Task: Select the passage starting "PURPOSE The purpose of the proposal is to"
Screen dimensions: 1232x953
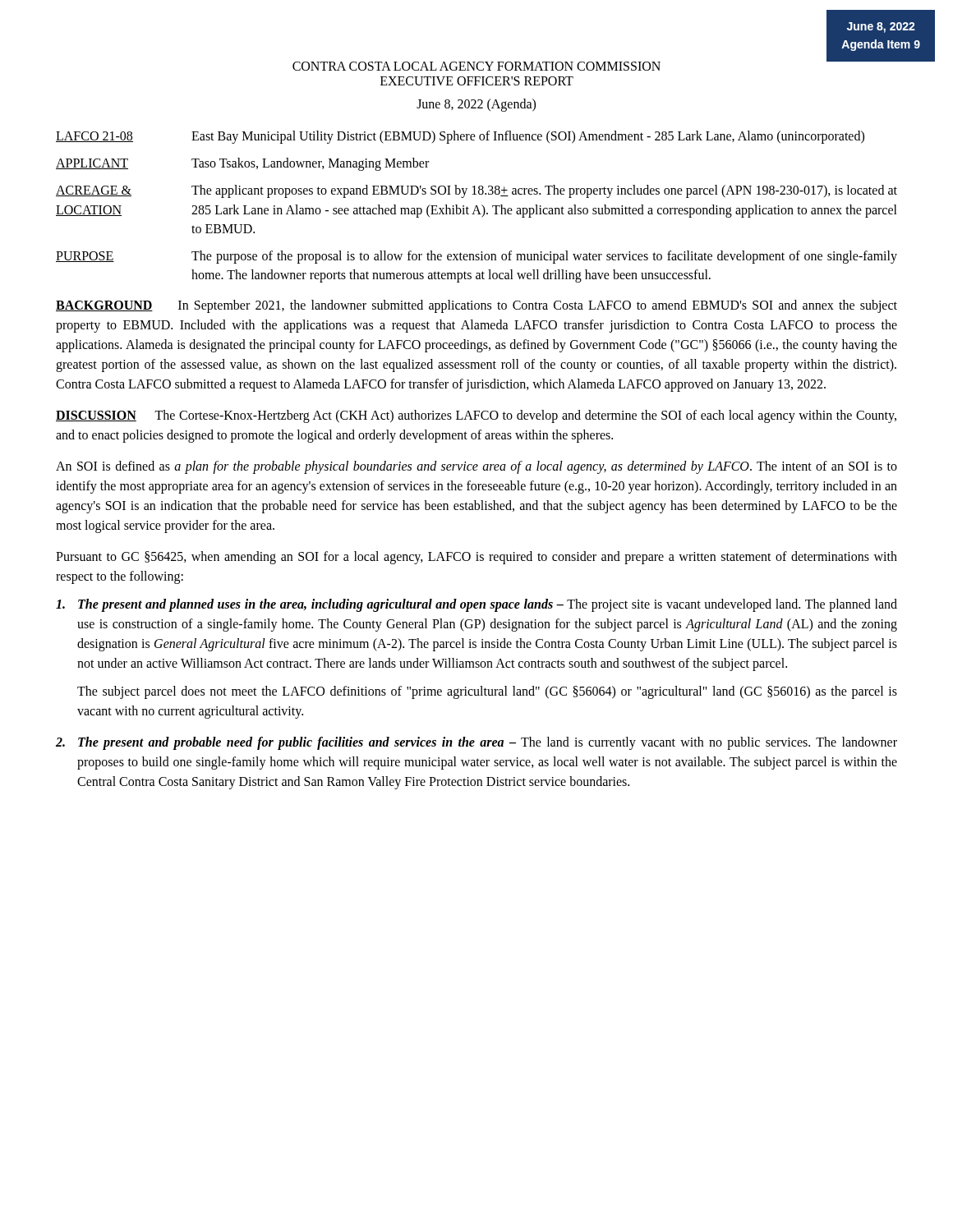Action: click(476, 265)
